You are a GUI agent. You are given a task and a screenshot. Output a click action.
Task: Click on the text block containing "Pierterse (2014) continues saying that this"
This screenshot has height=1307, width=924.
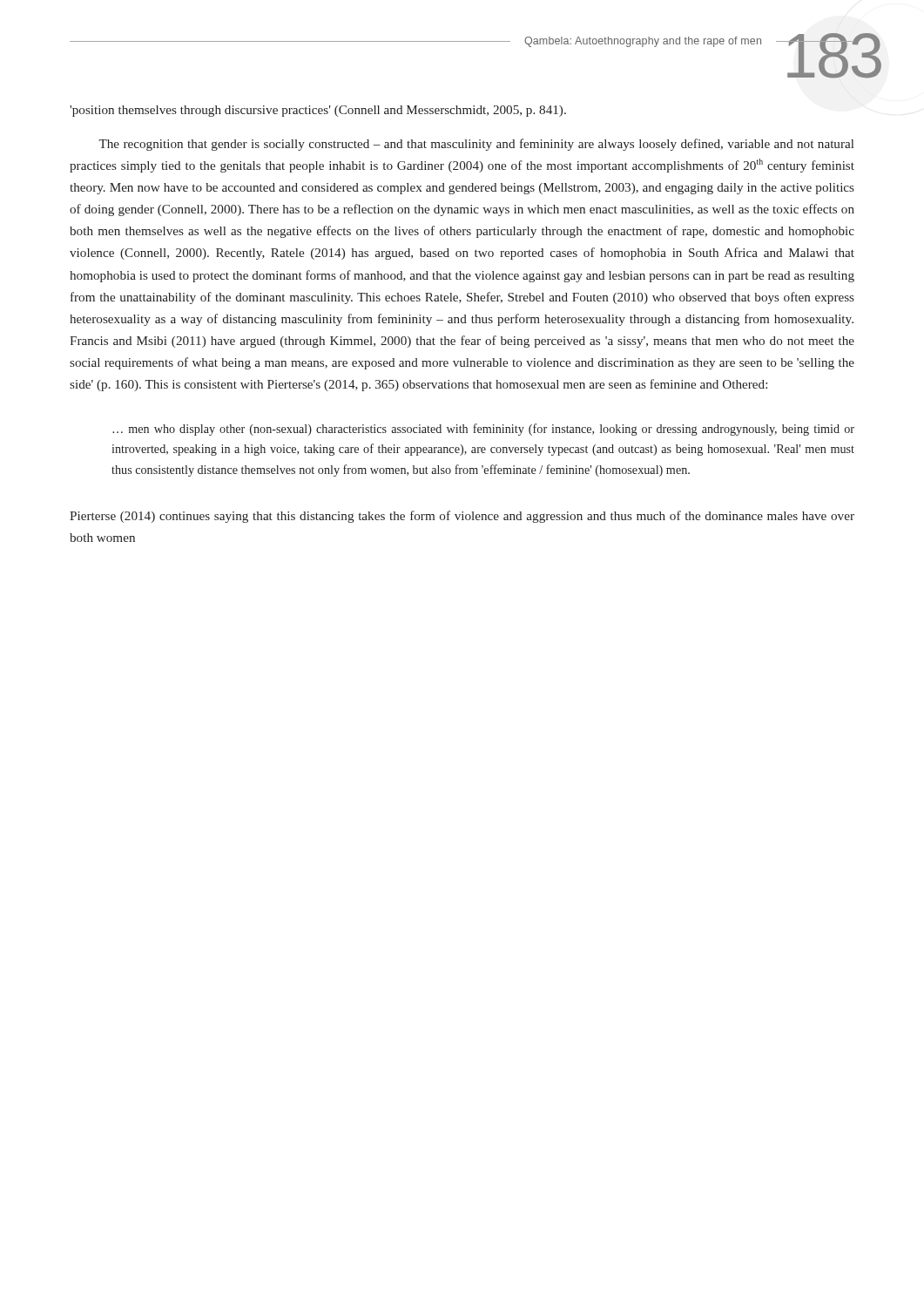(x=462, y=527)
